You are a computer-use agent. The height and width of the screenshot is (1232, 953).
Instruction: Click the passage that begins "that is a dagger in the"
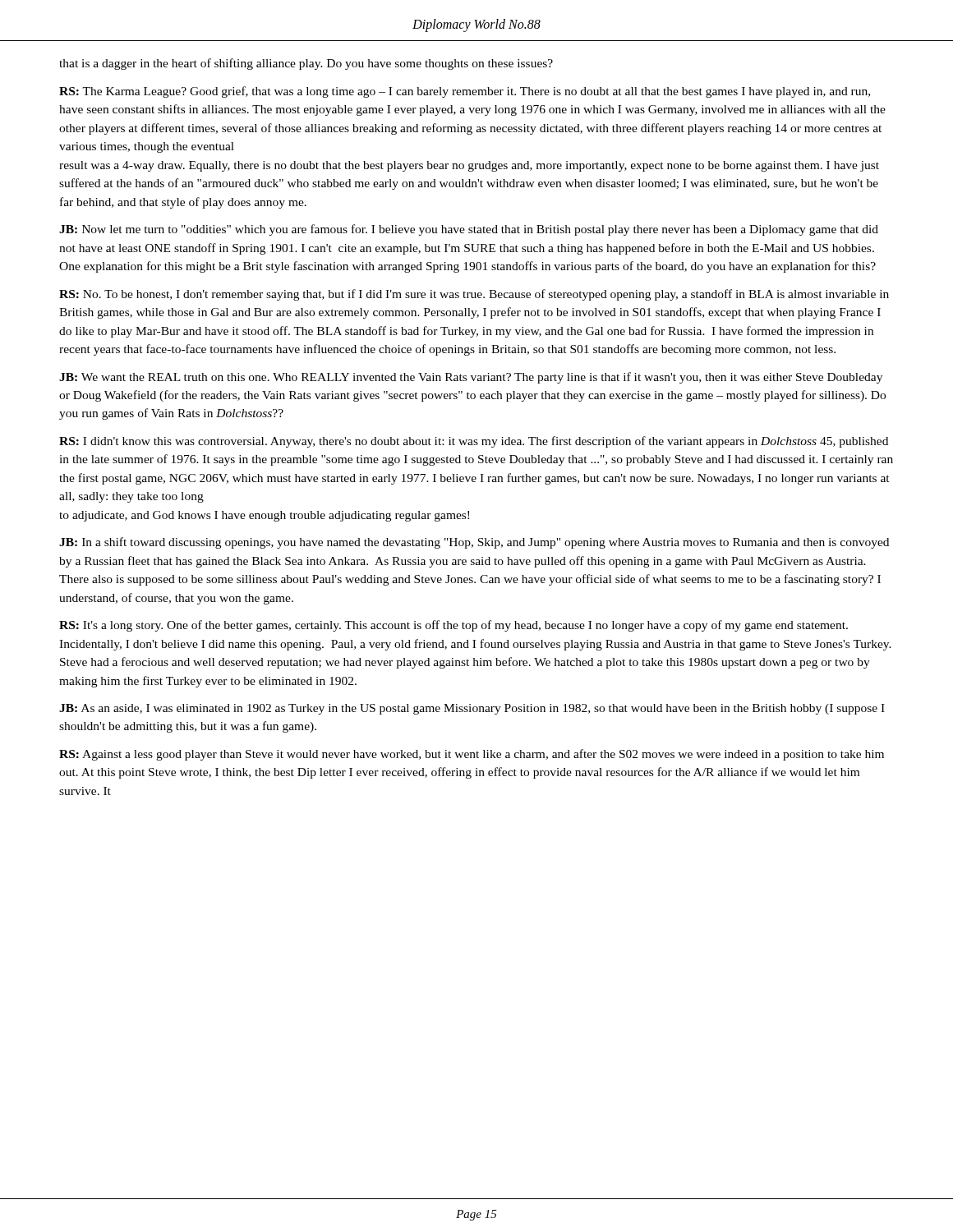[x=306, y=63]
